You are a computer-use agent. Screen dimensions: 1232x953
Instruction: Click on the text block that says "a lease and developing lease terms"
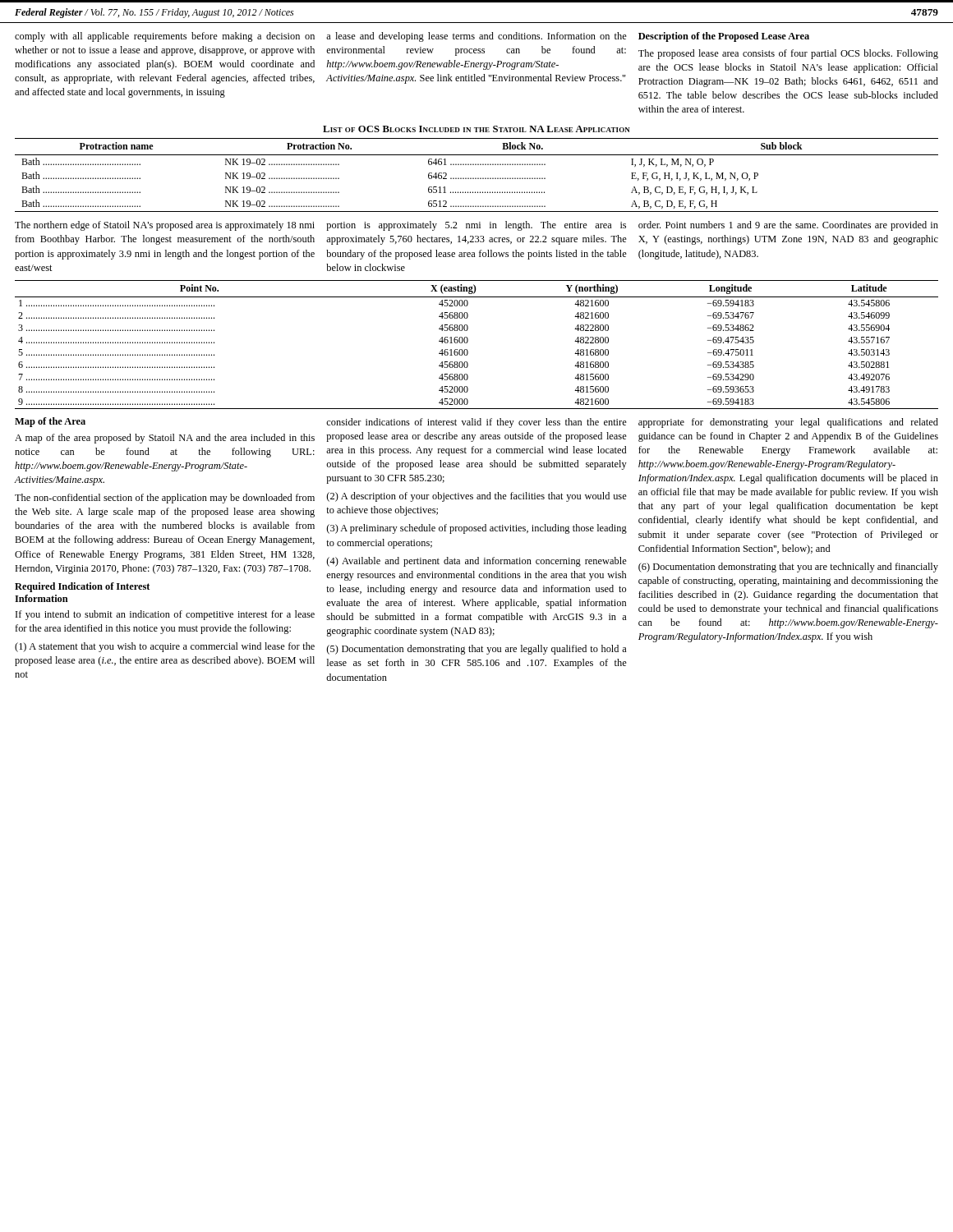click(x=476, y=58)
